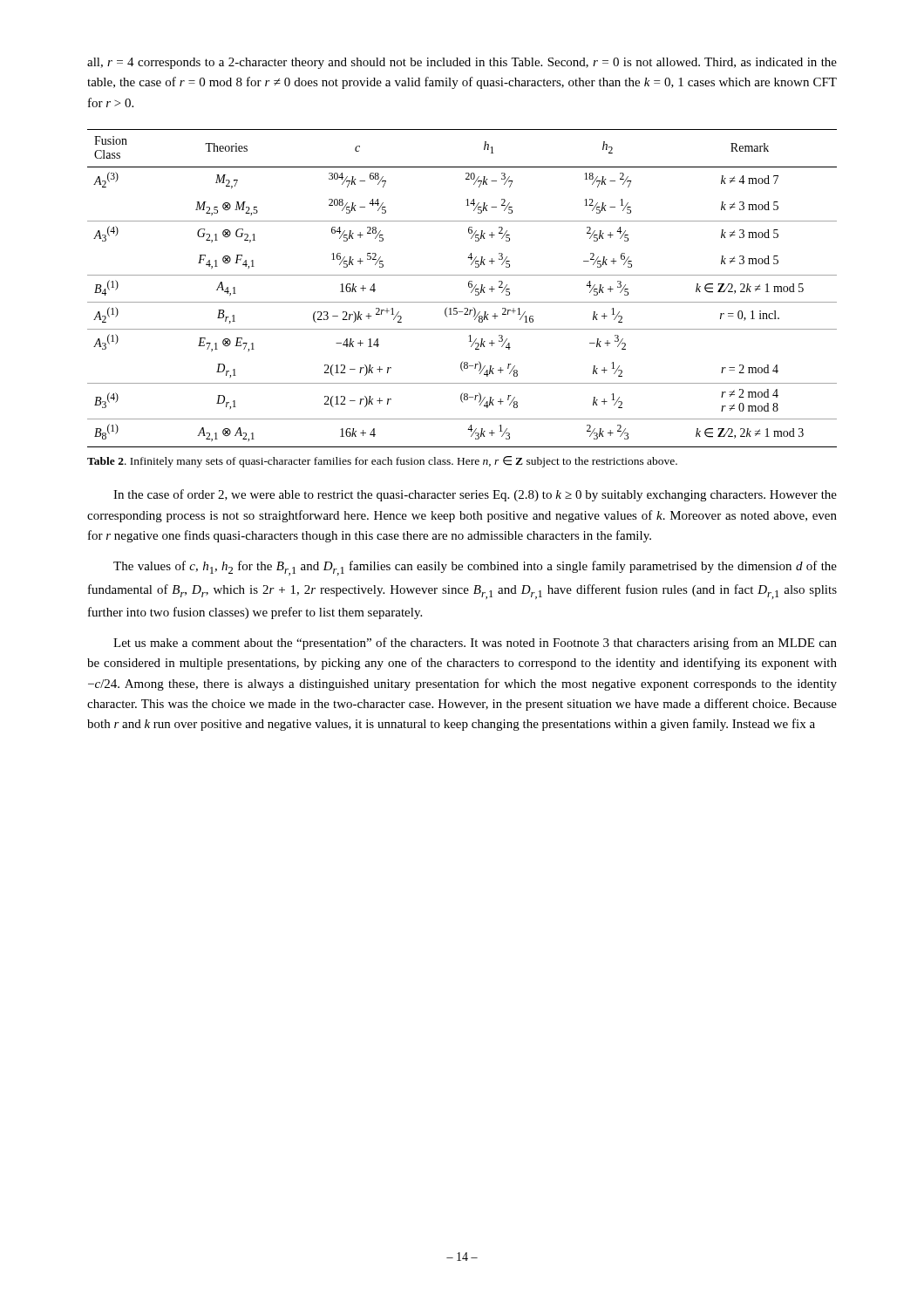This screenshot has width=924, height=1308.
Task: Locate the block starting "In the case of order"
Action: 462,516
